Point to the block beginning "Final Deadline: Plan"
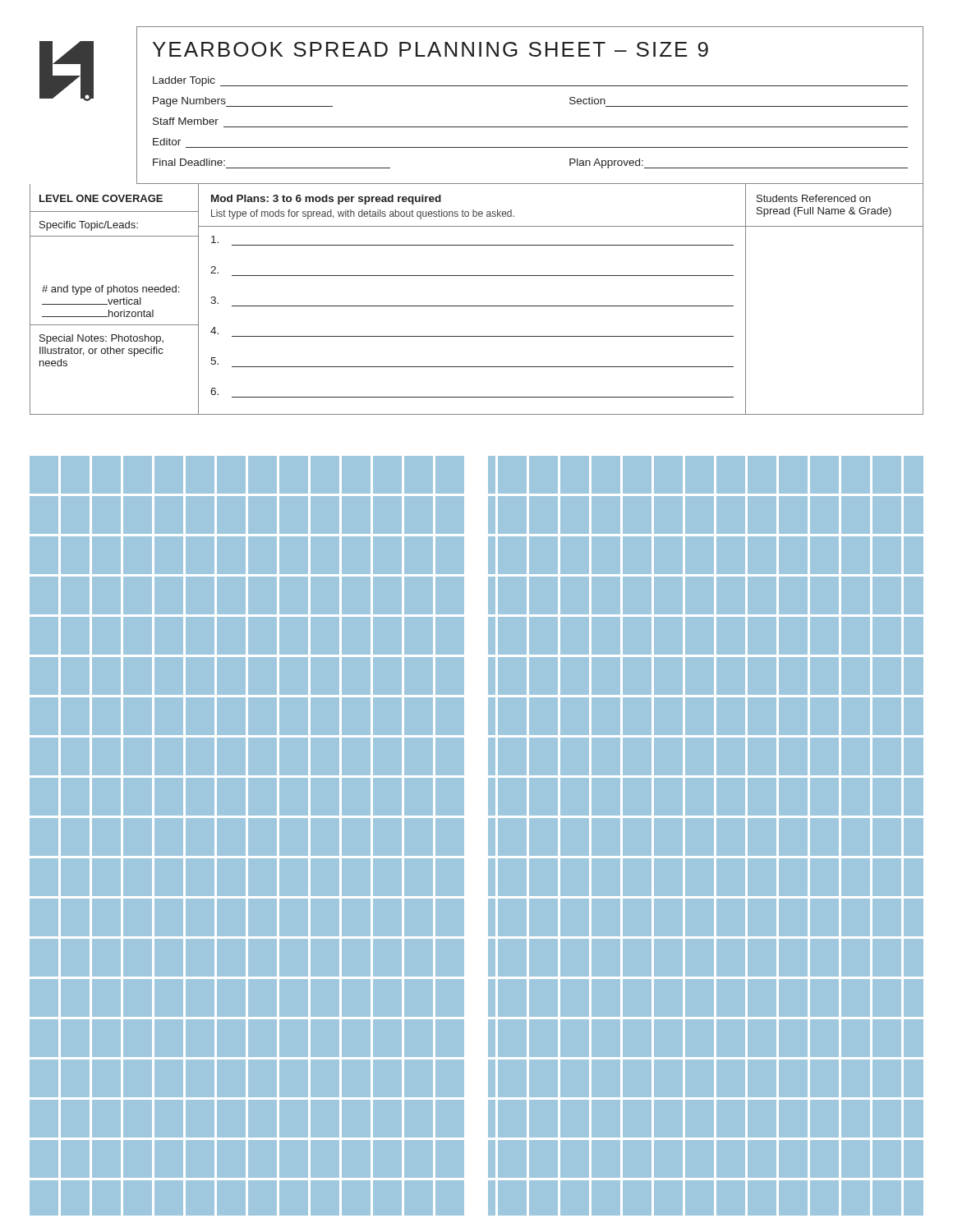 click(190, 163)
